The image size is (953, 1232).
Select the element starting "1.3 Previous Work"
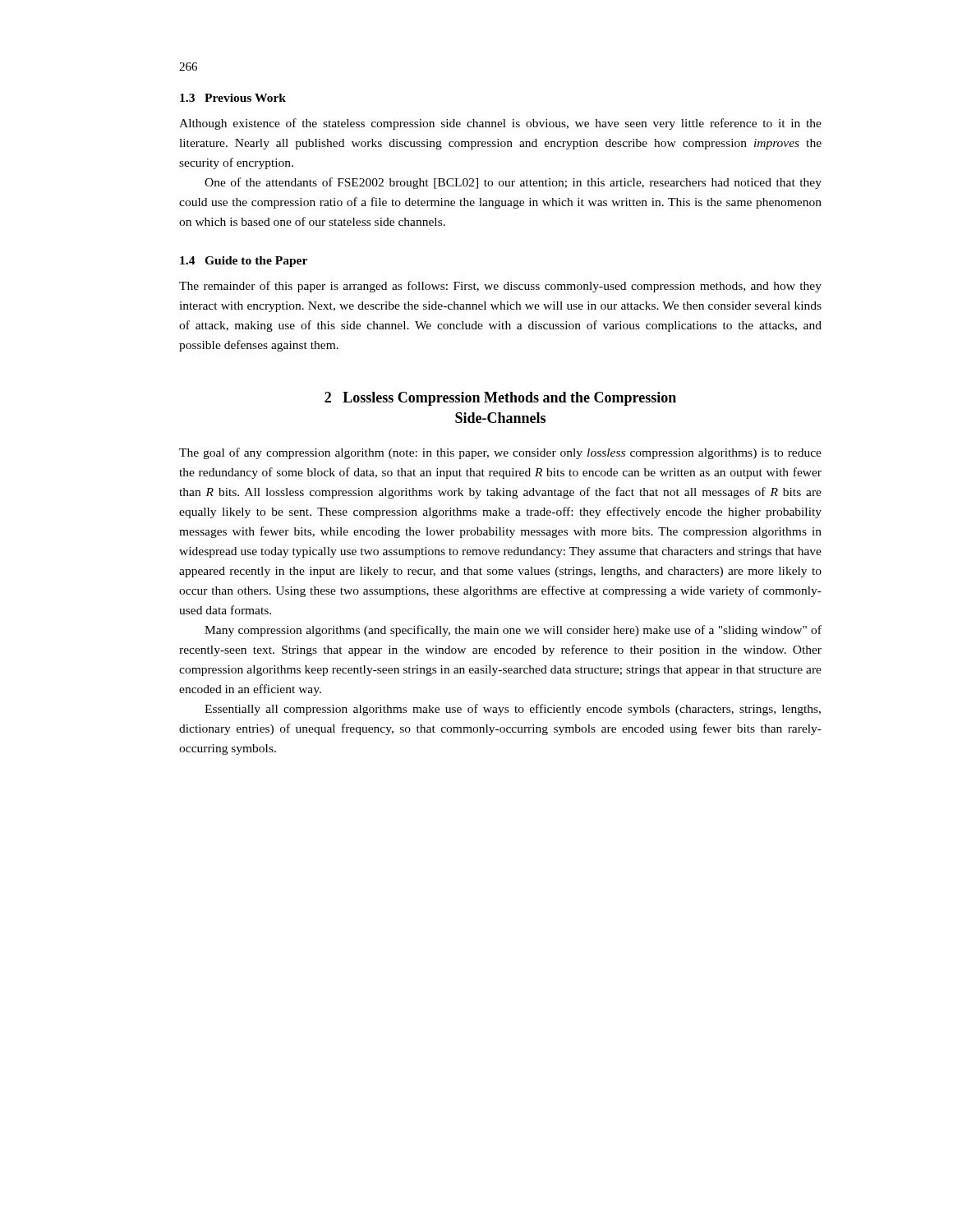(x=232, y=97)
